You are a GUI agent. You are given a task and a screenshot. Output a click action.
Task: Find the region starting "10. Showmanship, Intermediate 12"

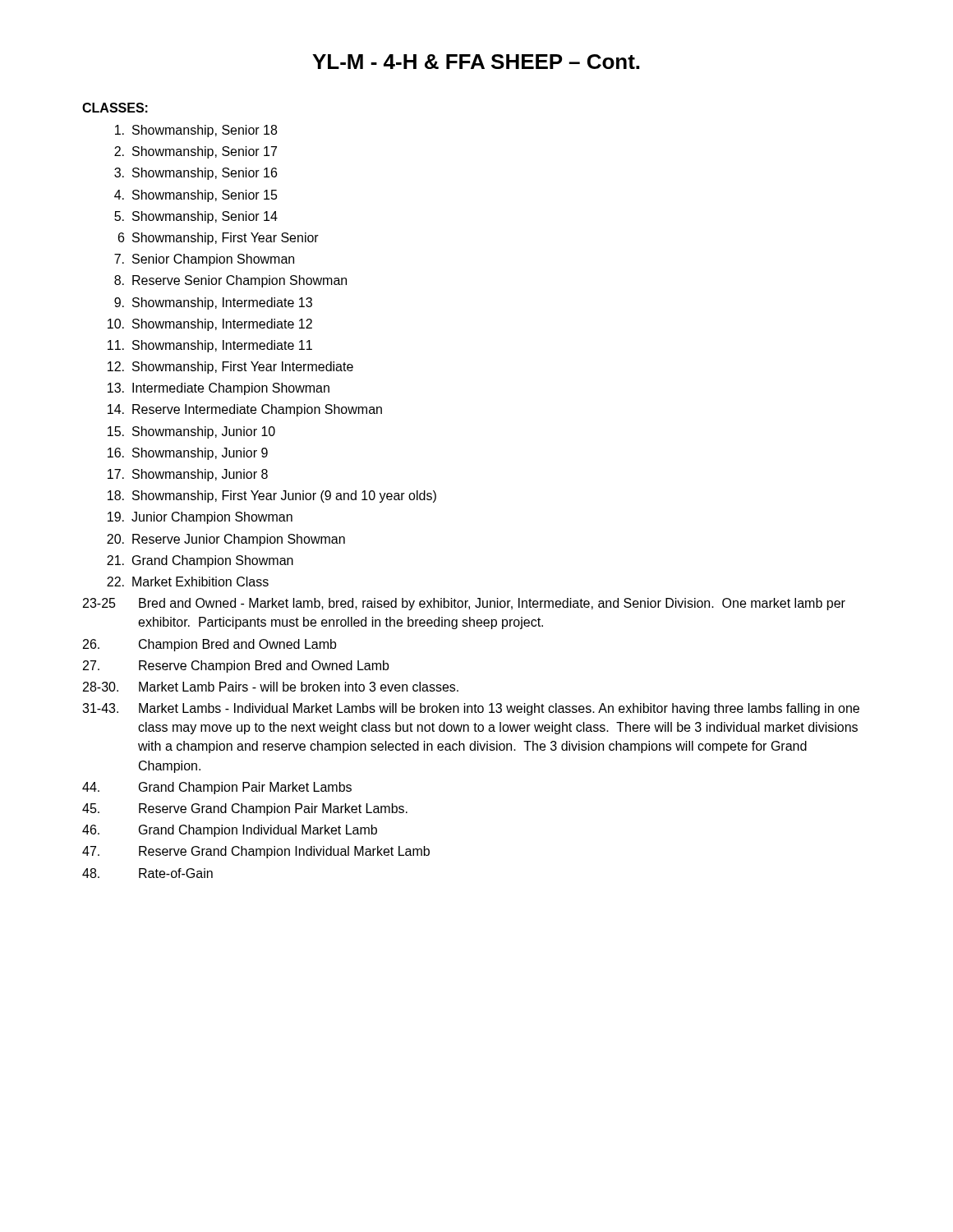pyautogui.click(x=210, y=325)
